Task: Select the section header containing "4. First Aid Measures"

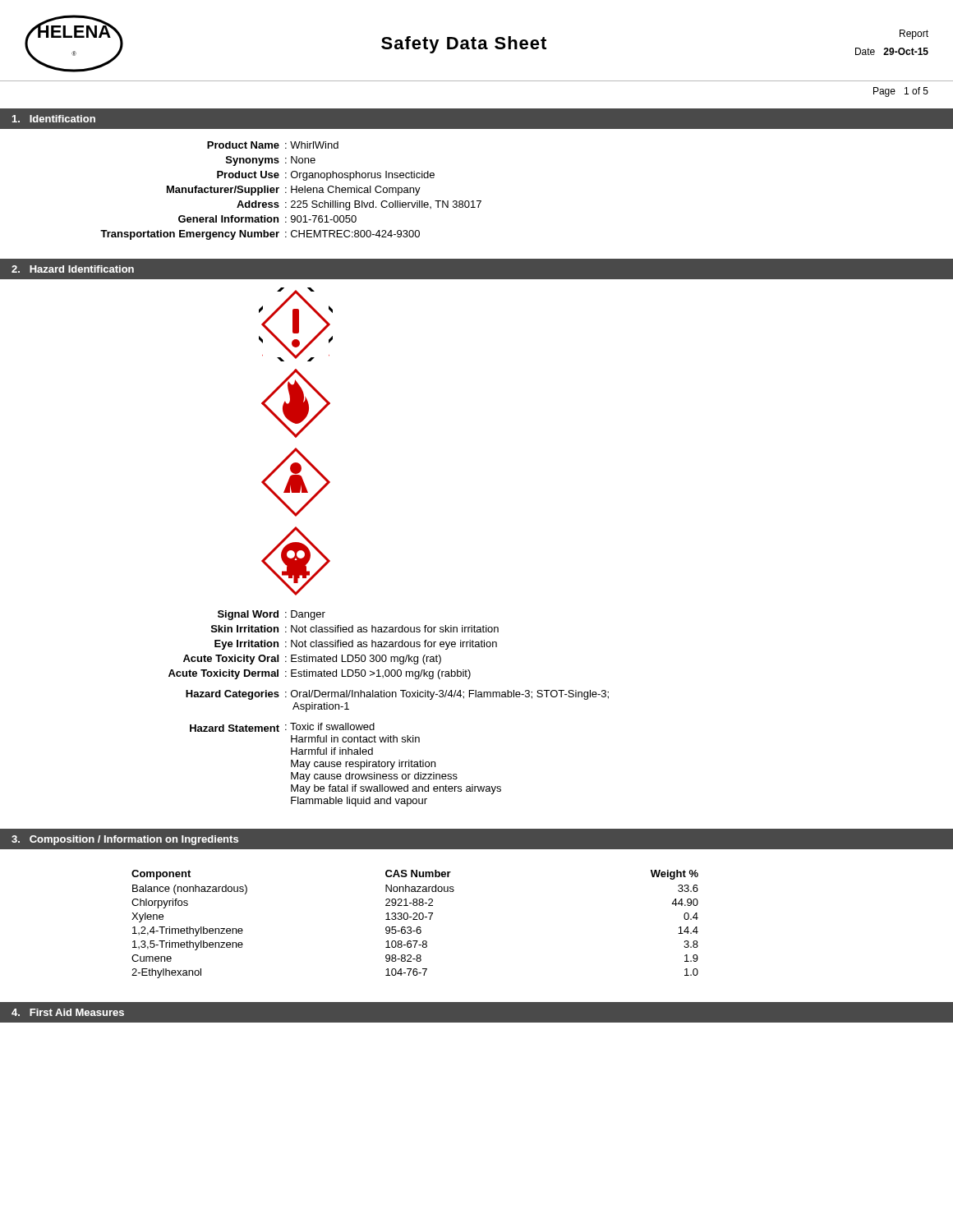Action: [x=68, y=1012]
